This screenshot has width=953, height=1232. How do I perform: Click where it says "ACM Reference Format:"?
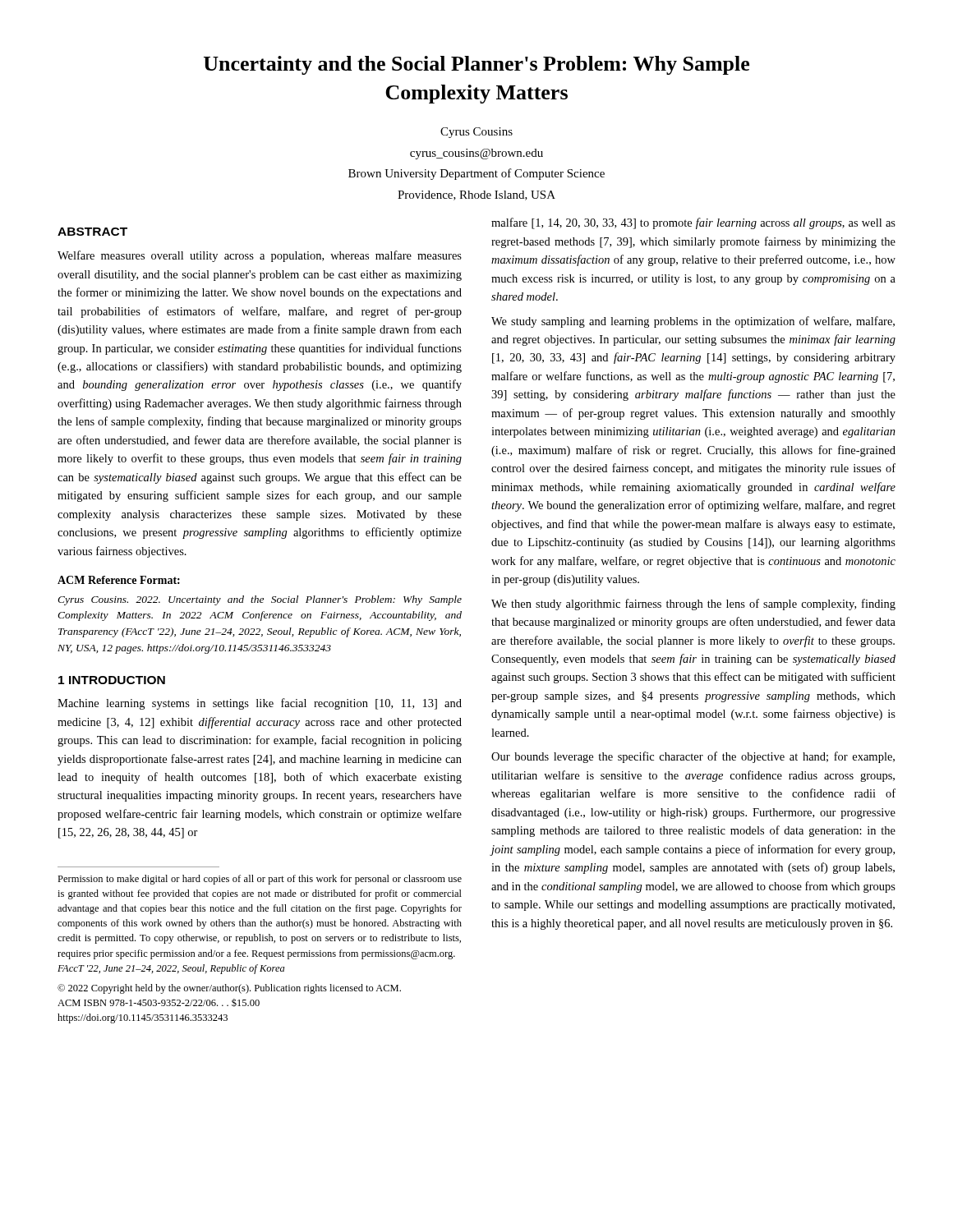pos(119,580)
